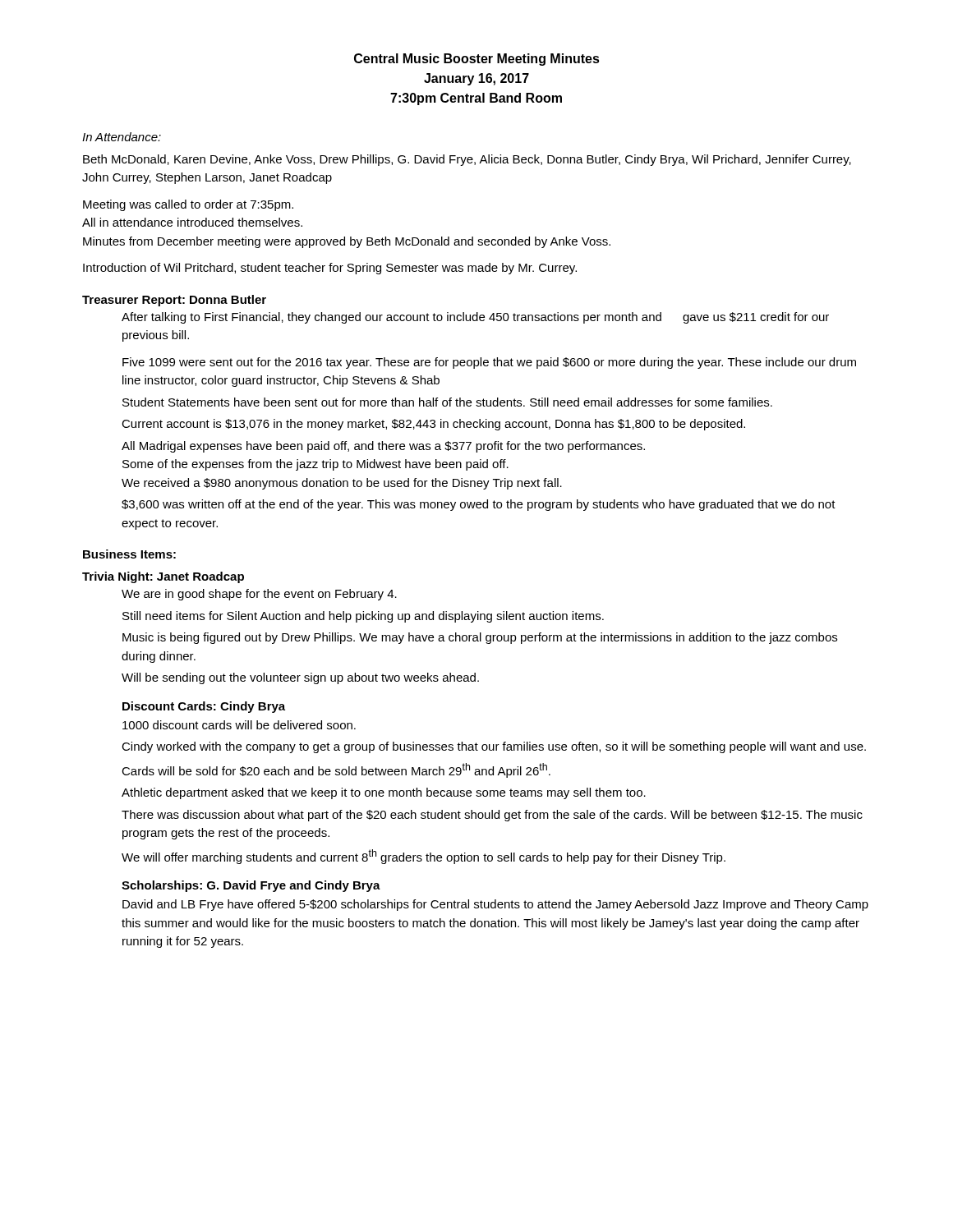
Task: Navigate to the region starting "Treasurer Report: Donna Butler"
Action: [x=174, y=299]
